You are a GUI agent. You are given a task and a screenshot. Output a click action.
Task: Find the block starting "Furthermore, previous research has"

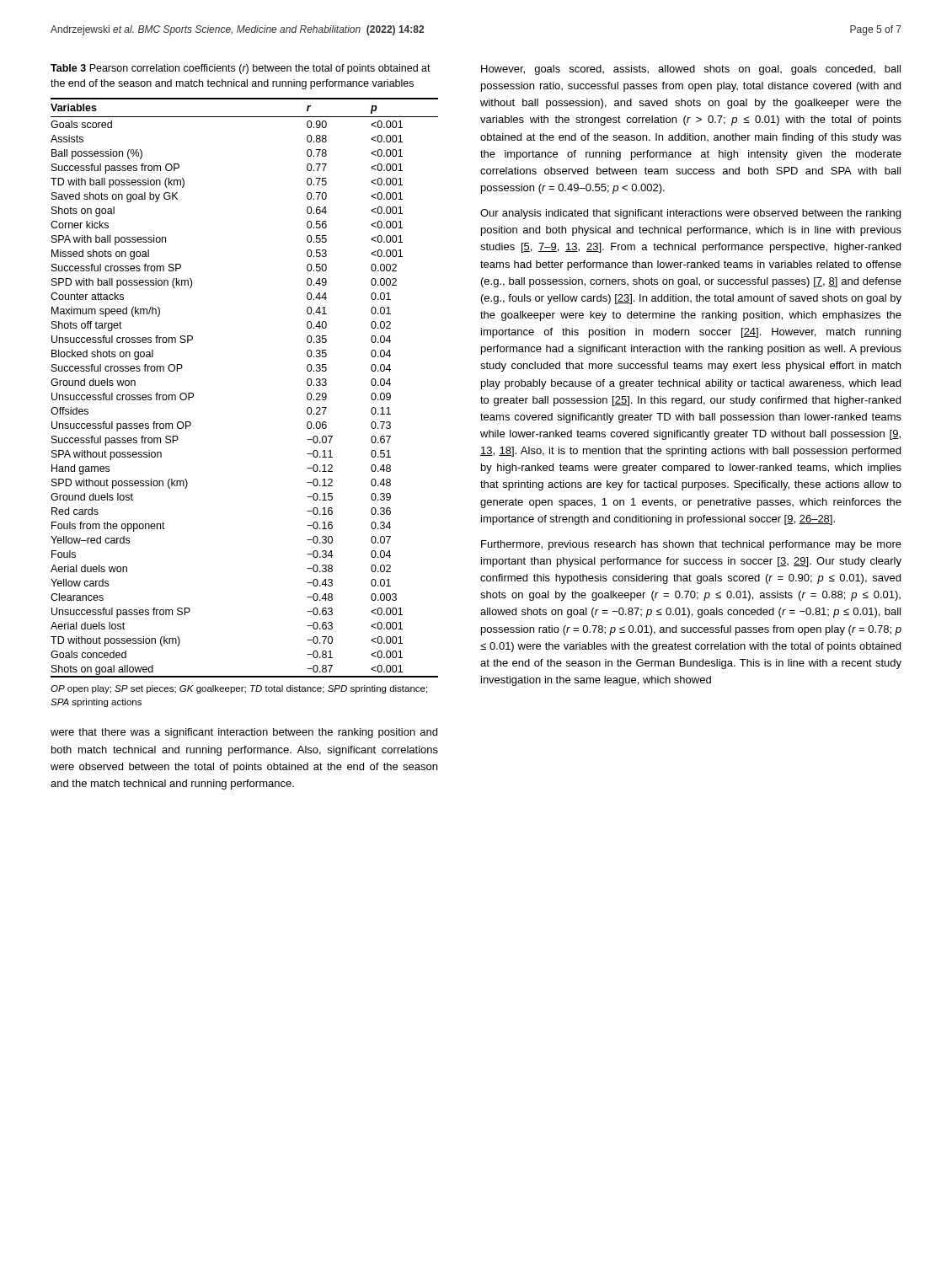click(x=691, y=612)
